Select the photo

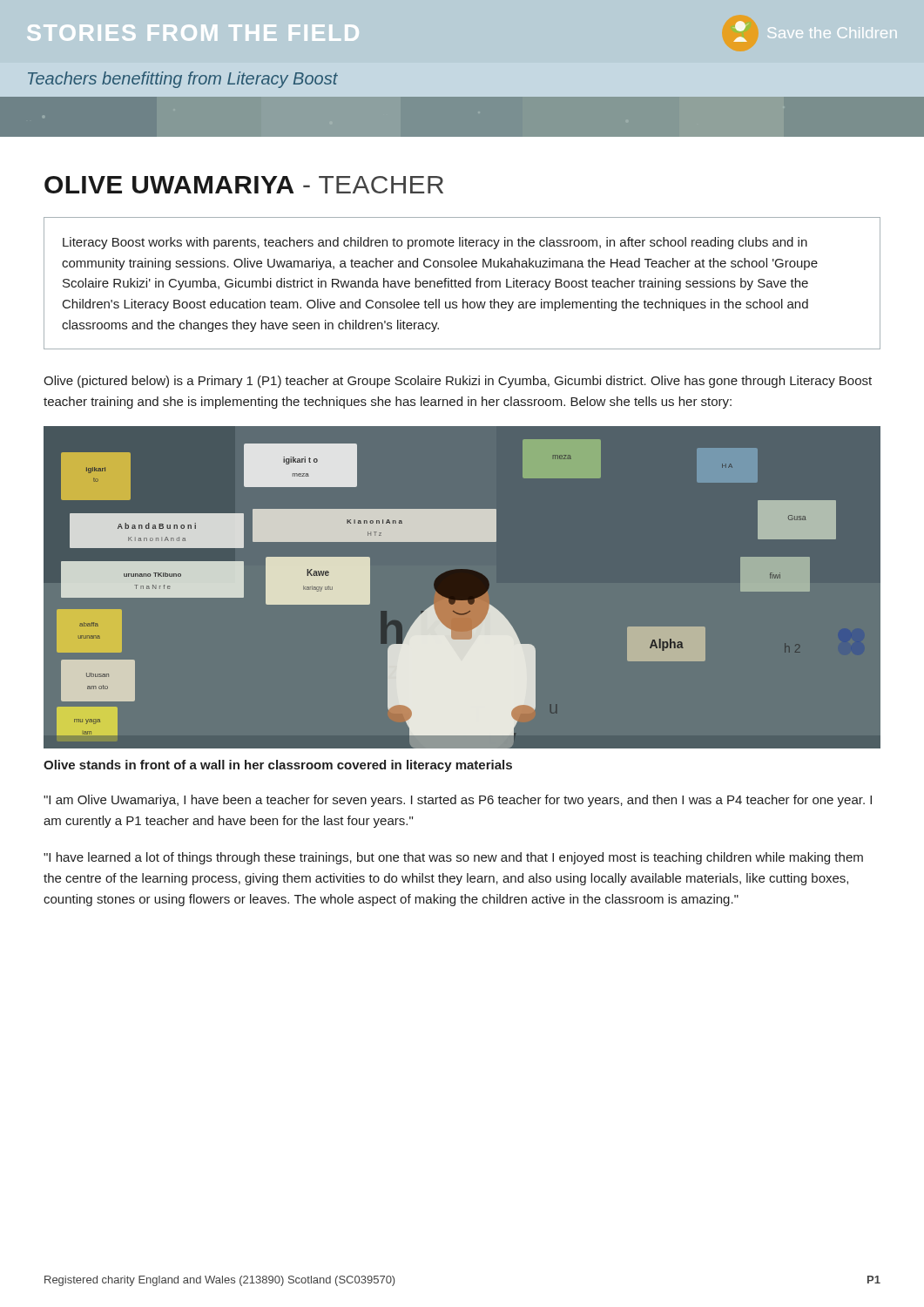(x=462, y=588)
